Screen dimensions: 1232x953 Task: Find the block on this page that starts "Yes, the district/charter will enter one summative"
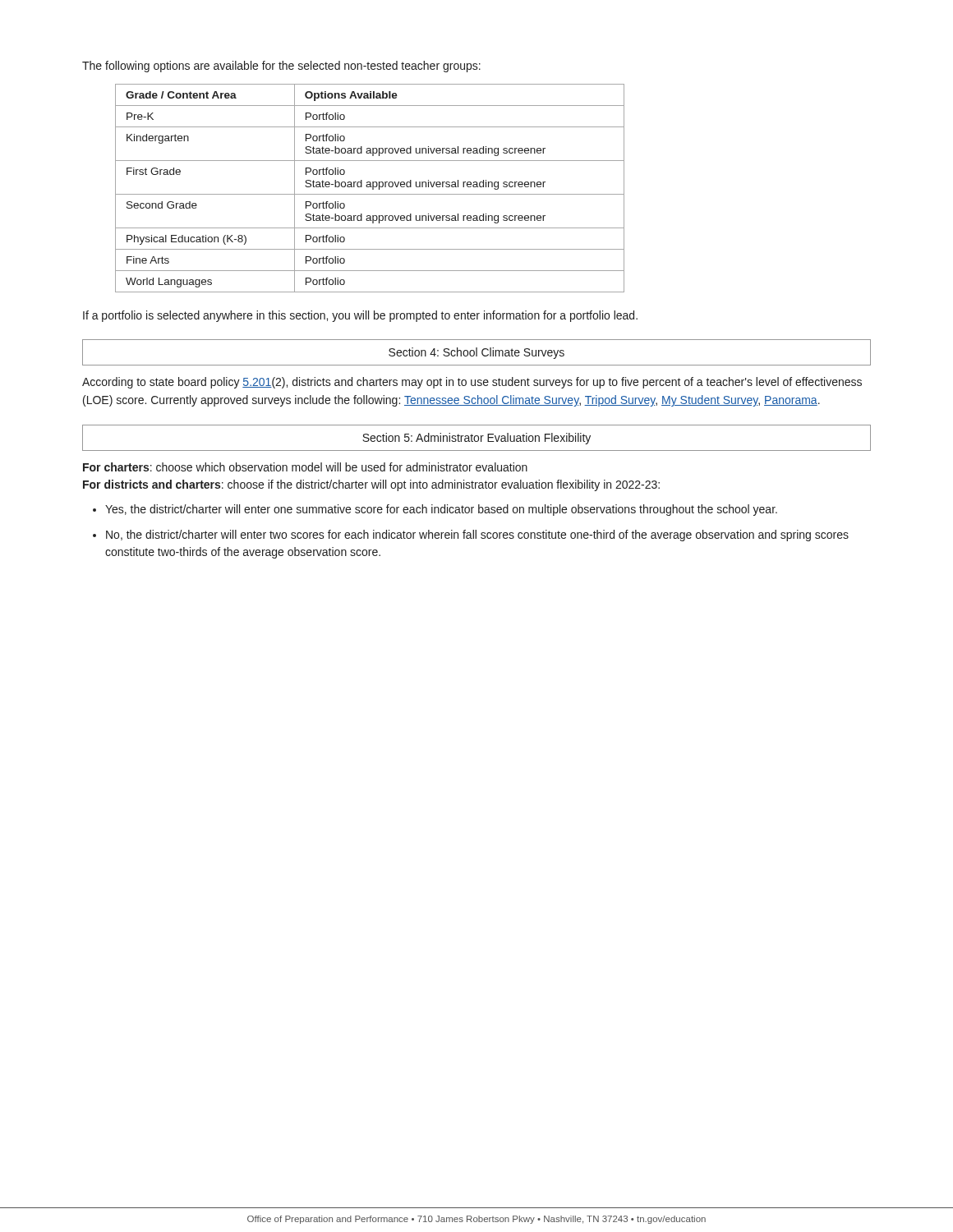(x=442, y=509)
